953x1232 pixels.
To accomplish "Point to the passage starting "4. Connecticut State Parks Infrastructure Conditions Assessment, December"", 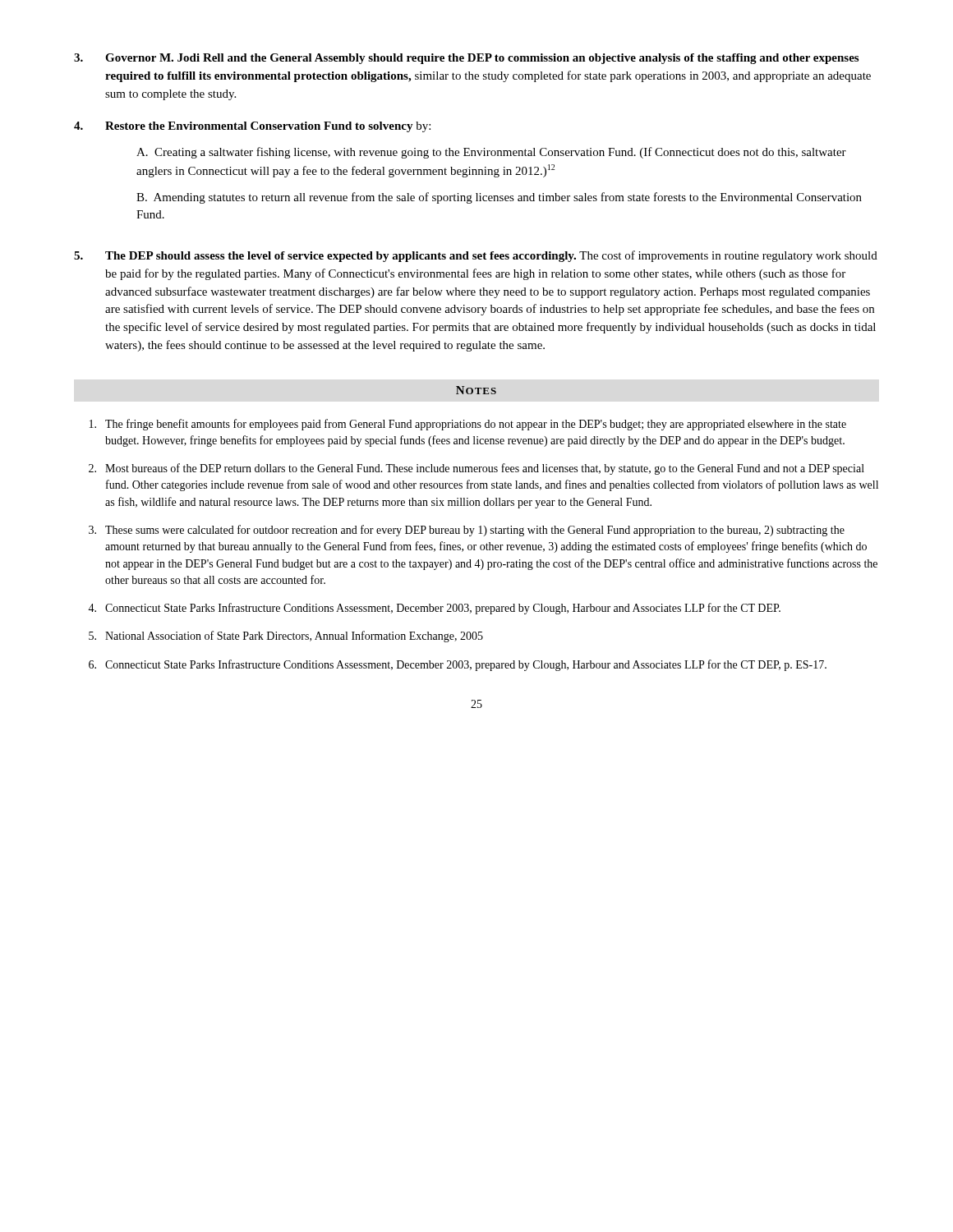I will tap(476, 609).
